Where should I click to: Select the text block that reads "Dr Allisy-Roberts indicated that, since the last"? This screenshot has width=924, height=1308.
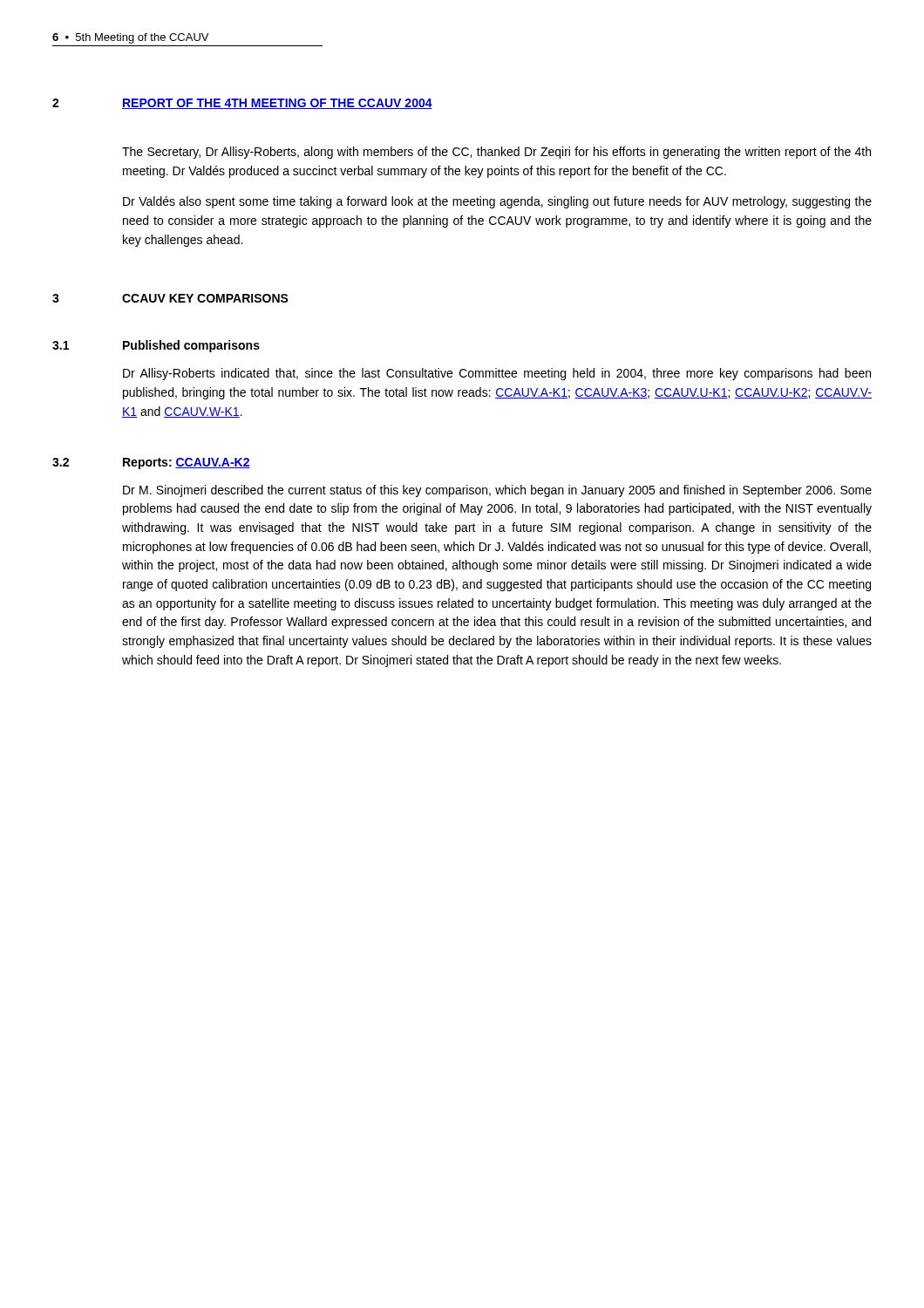[x=497, y=393]
